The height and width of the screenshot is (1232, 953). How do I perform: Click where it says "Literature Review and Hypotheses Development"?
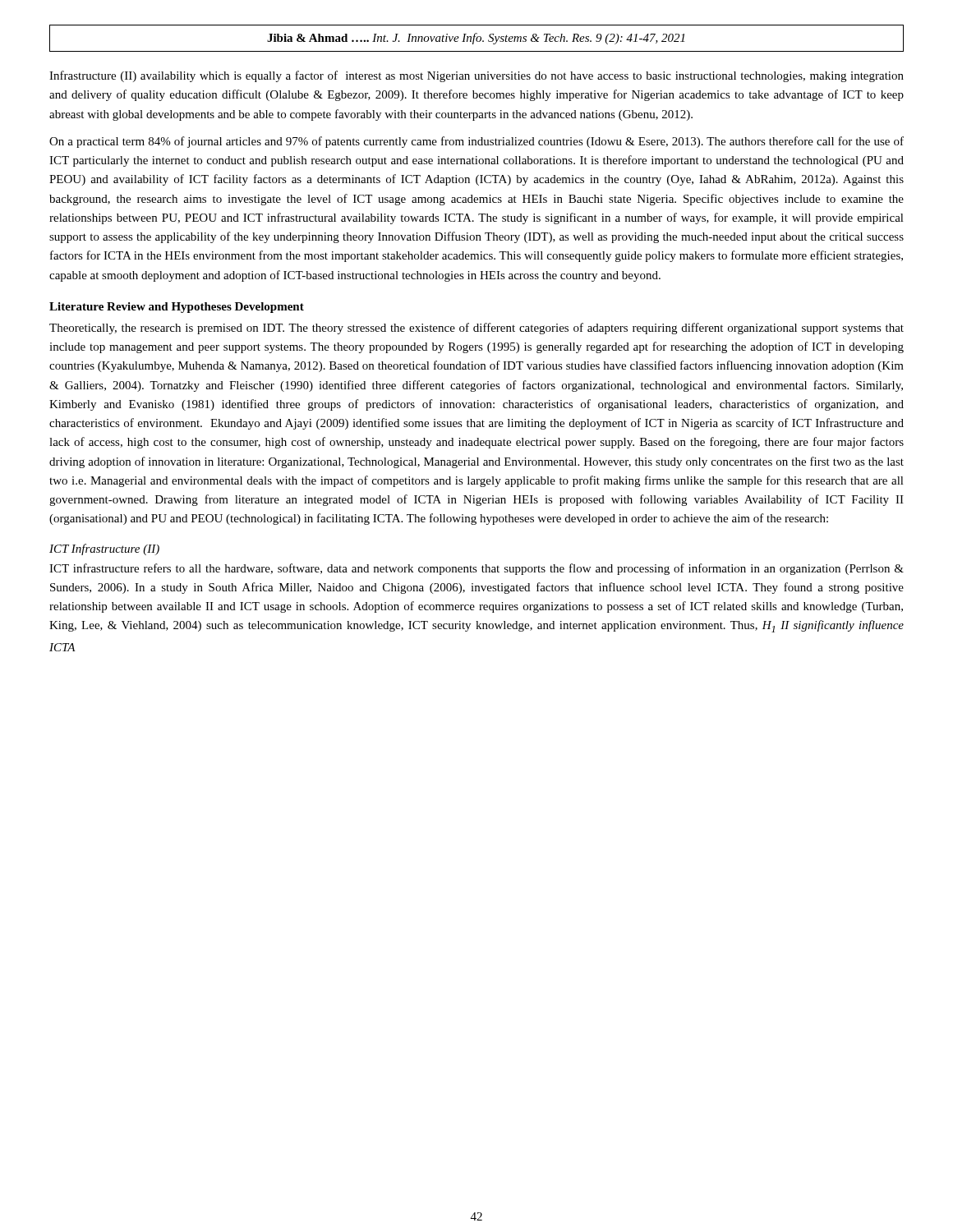(176, 306)
